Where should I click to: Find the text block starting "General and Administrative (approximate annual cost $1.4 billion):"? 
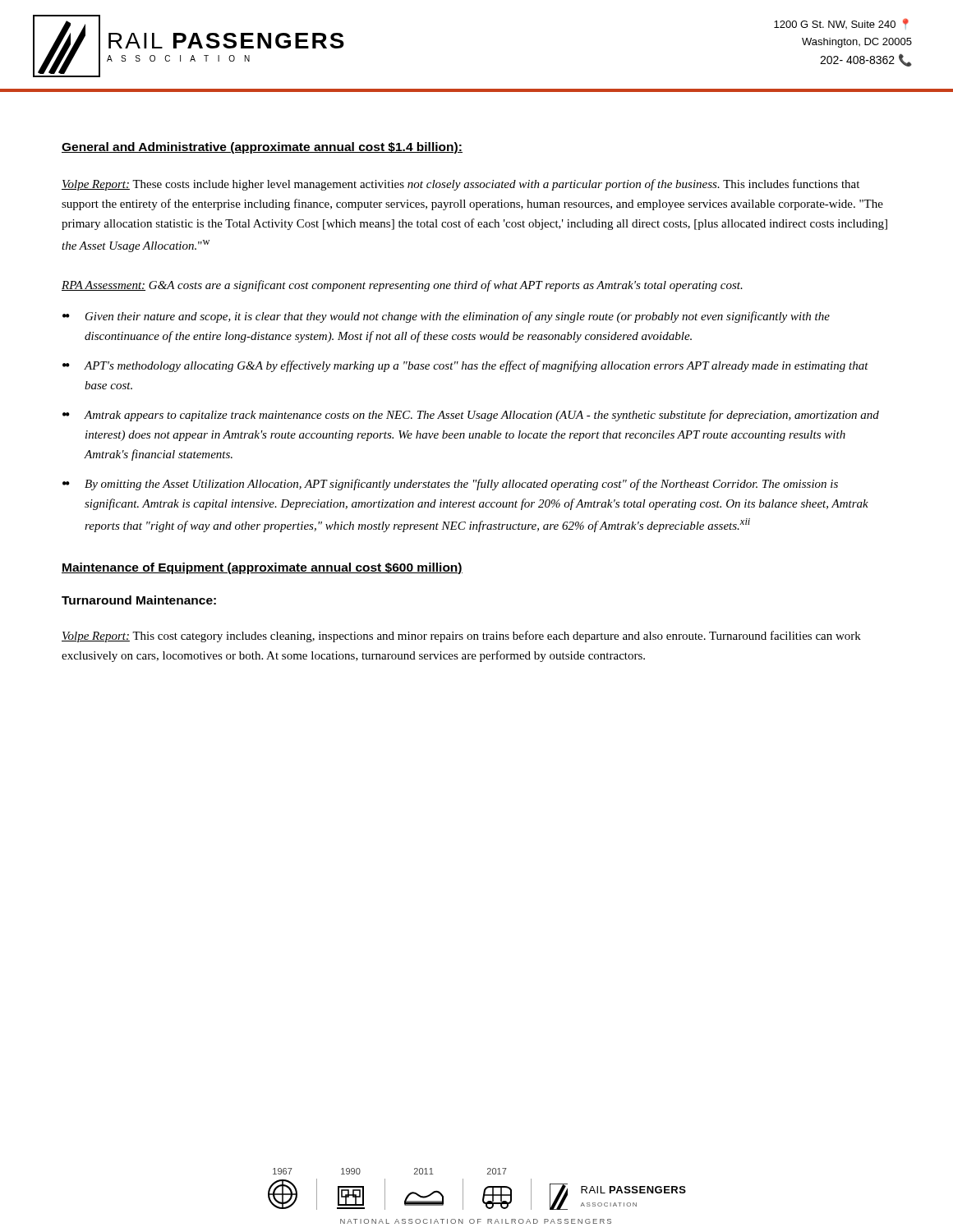click(262, 147)
